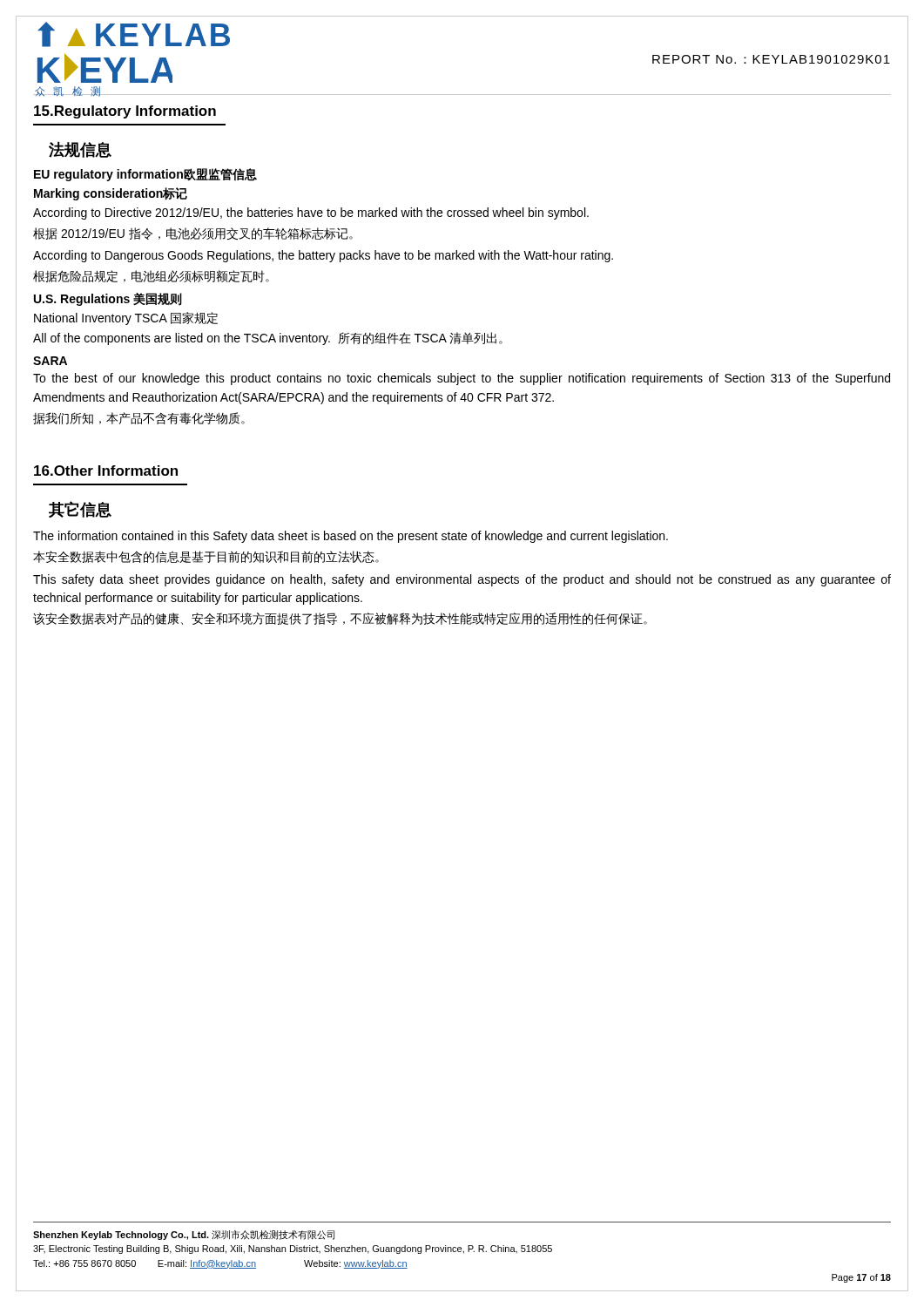
Task: Find the element starting "National Inventory TSCA 国家规定"
Action: tap(126, 318)
